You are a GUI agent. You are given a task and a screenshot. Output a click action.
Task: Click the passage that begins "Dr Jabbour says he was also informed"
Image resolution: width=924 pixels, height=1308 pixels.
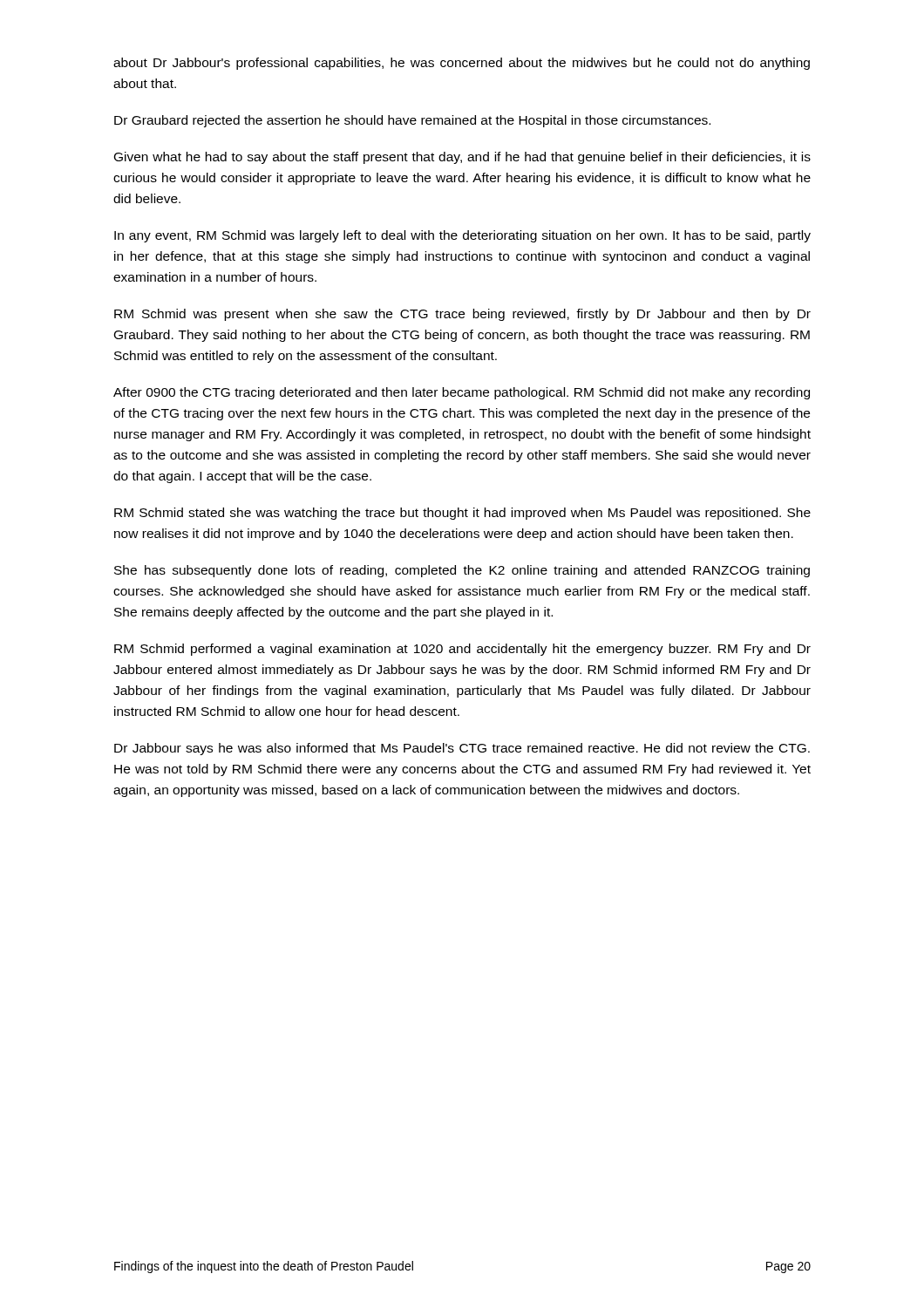462,769
